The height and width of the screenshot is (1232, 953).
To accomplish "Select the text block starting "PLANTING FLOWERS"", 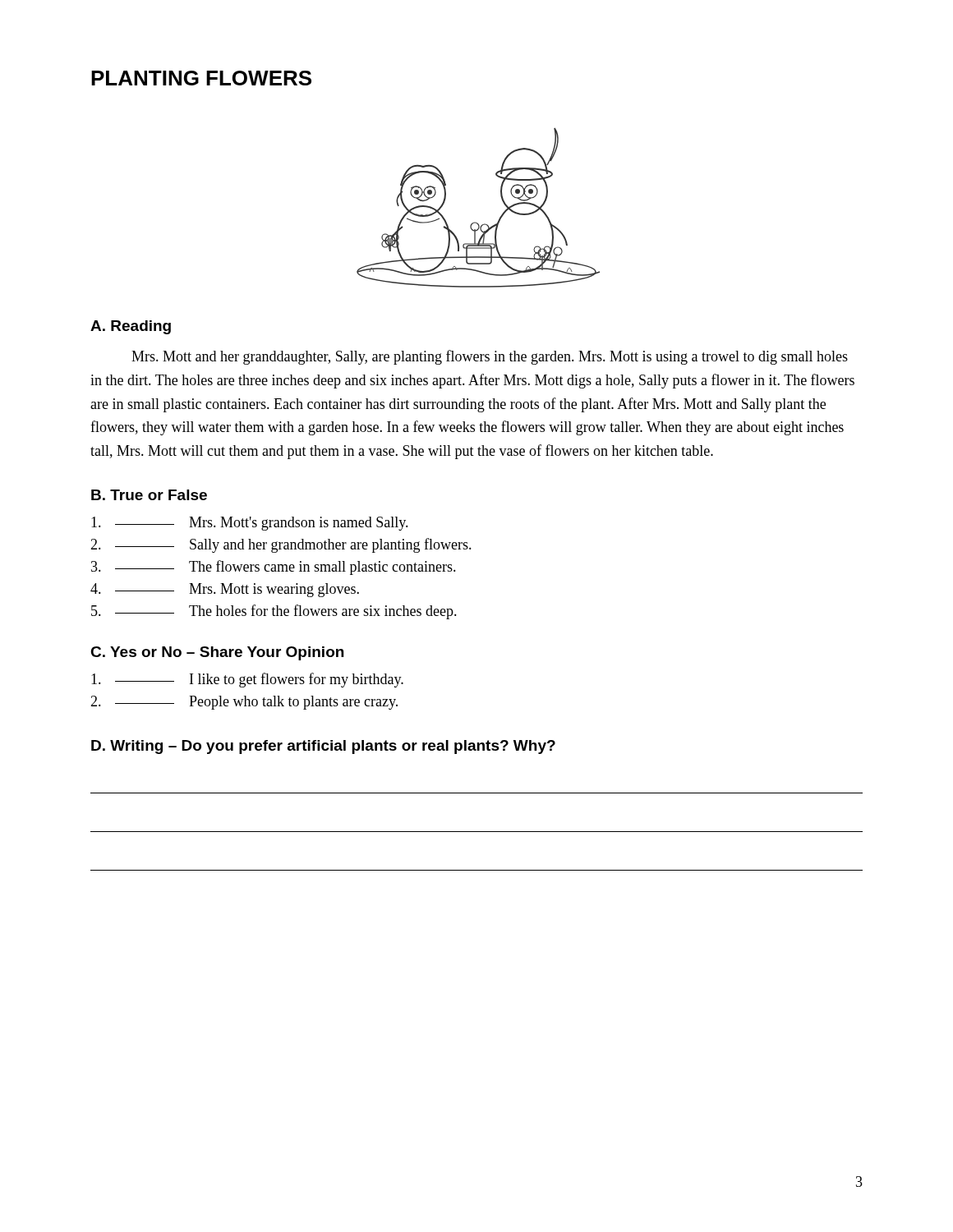I will (201, 78).
